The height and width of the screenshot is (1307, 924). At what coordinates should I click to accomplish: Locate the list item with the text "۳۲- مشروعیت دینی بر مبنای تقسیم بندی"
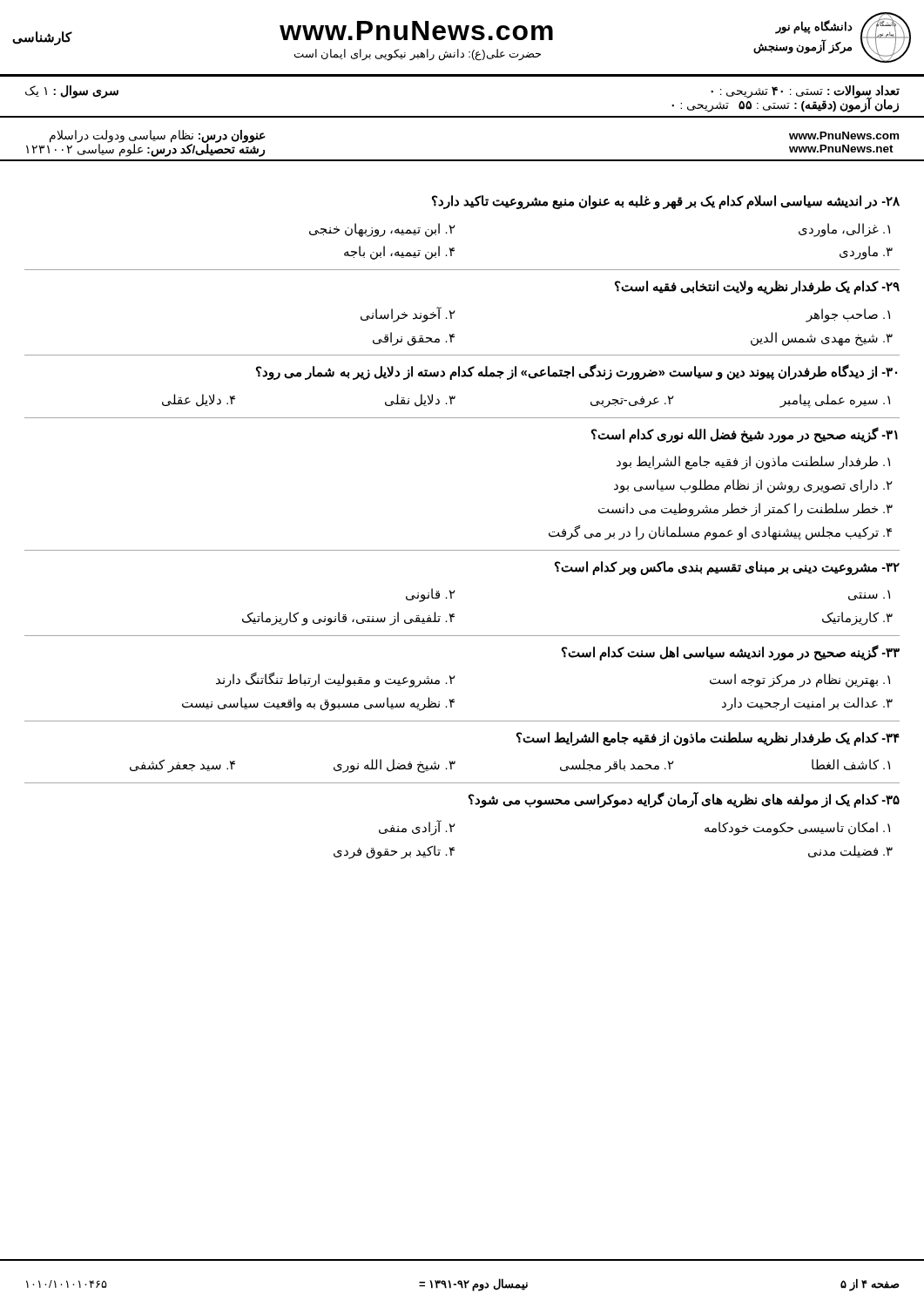(x=462, y=593)
